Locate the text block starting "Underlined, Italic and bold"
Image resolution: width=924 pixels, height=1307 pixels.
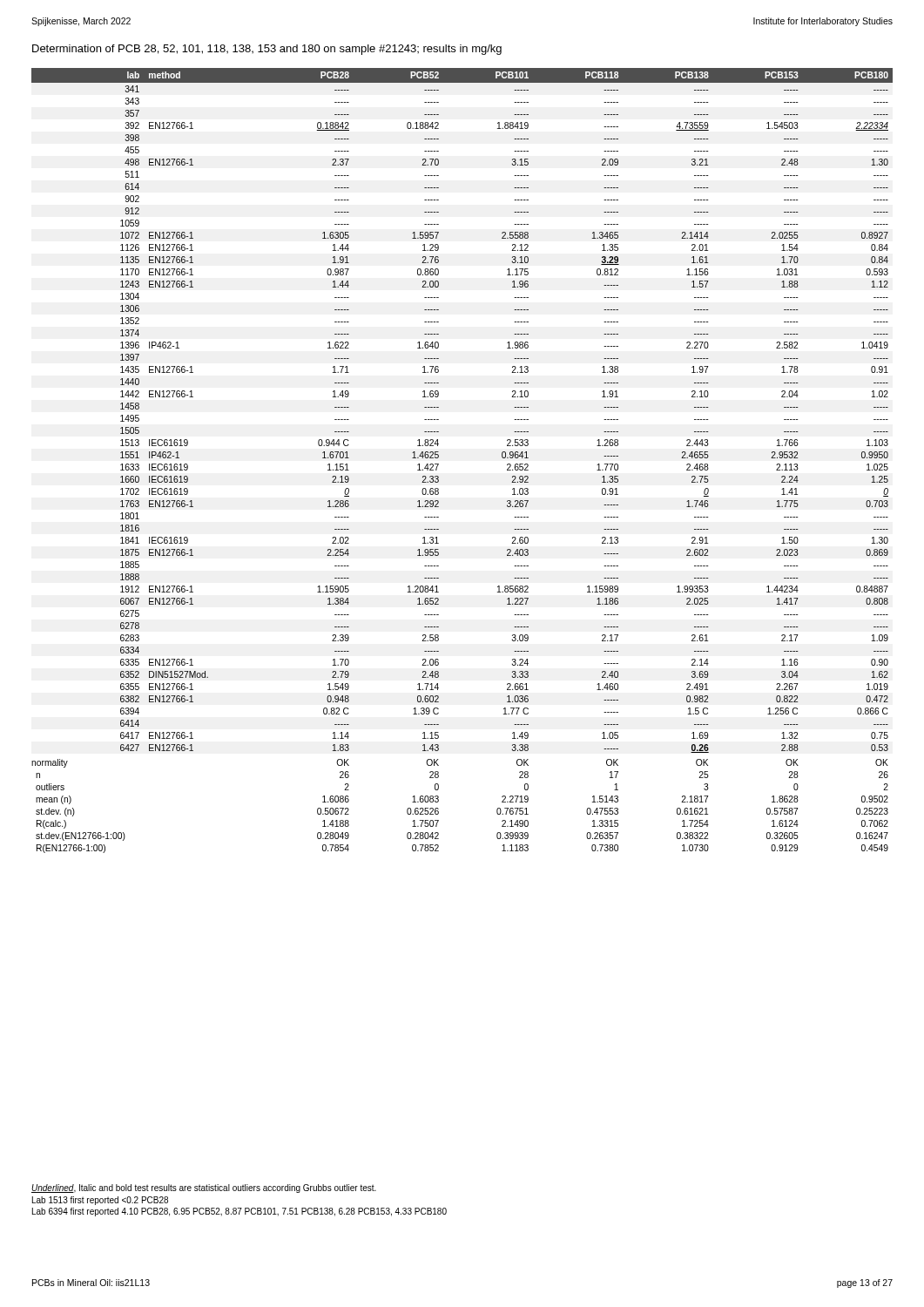coord(204,1188)
